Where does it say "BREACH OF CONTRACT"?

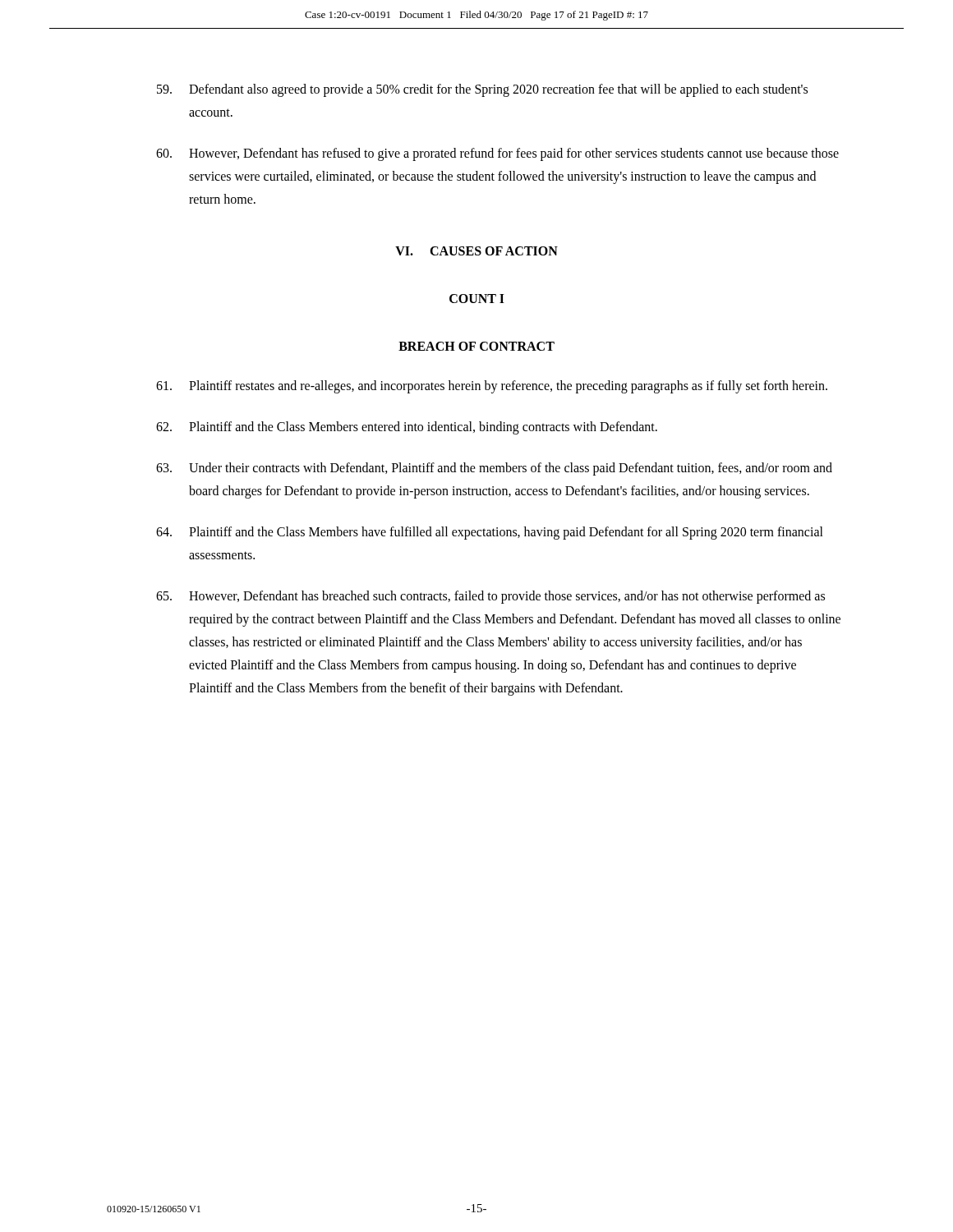tap(476, 346)
